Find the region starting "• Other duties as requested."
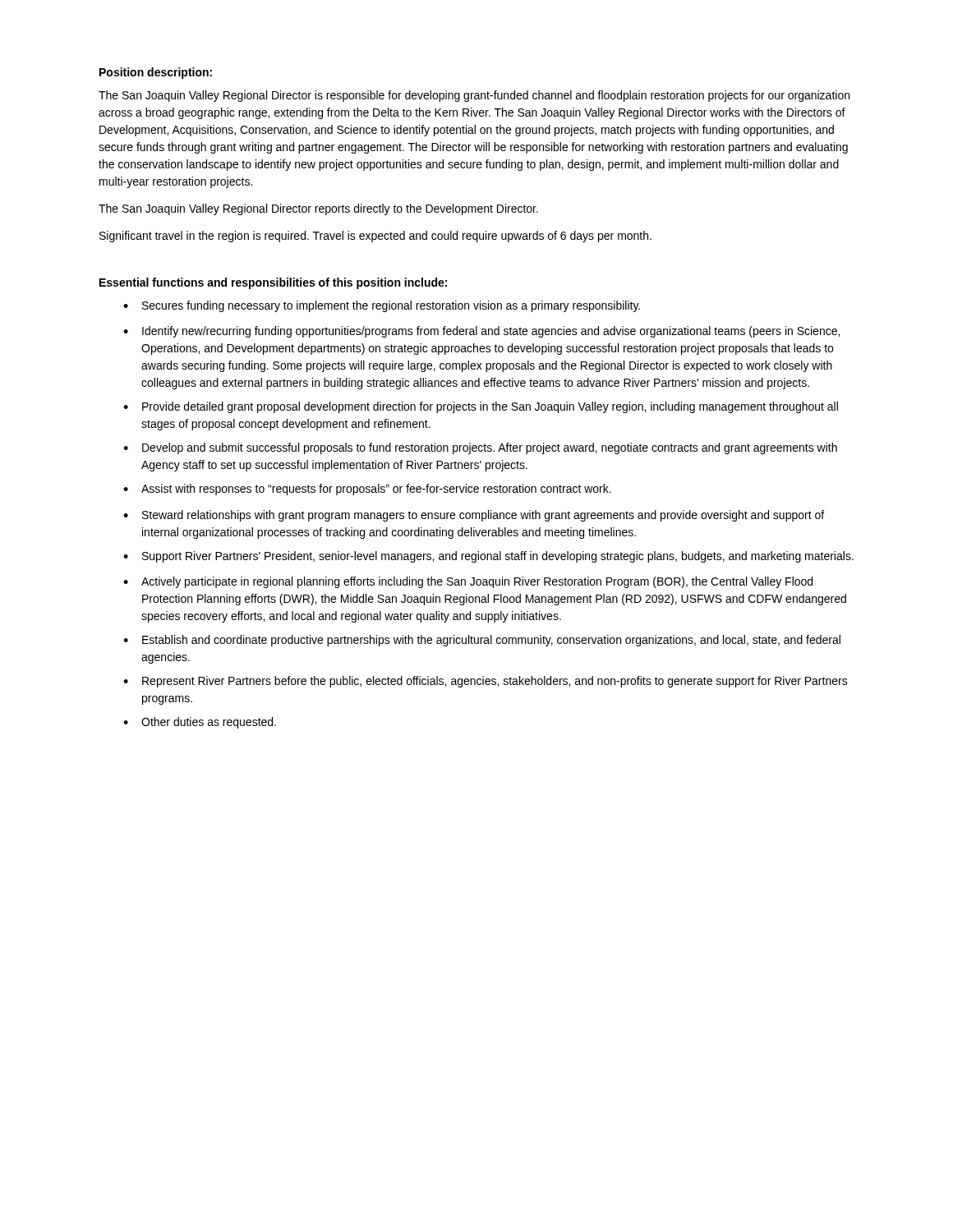The height and width of the screenshot is (1232, 953). [x=200, y=723]
